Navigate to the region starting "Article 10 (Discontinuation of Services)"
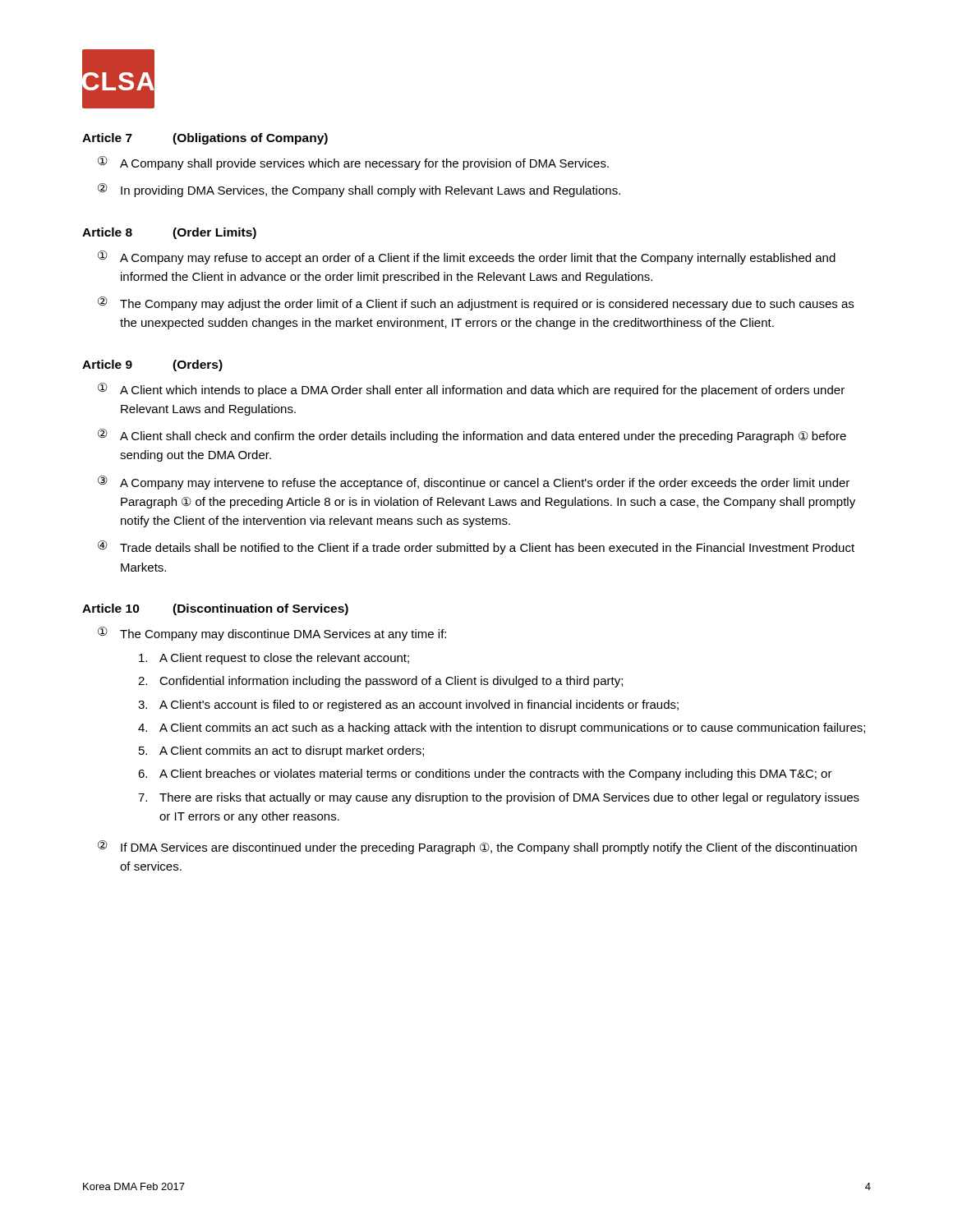This screenshot has width=953, height=1232. [215, 608]
